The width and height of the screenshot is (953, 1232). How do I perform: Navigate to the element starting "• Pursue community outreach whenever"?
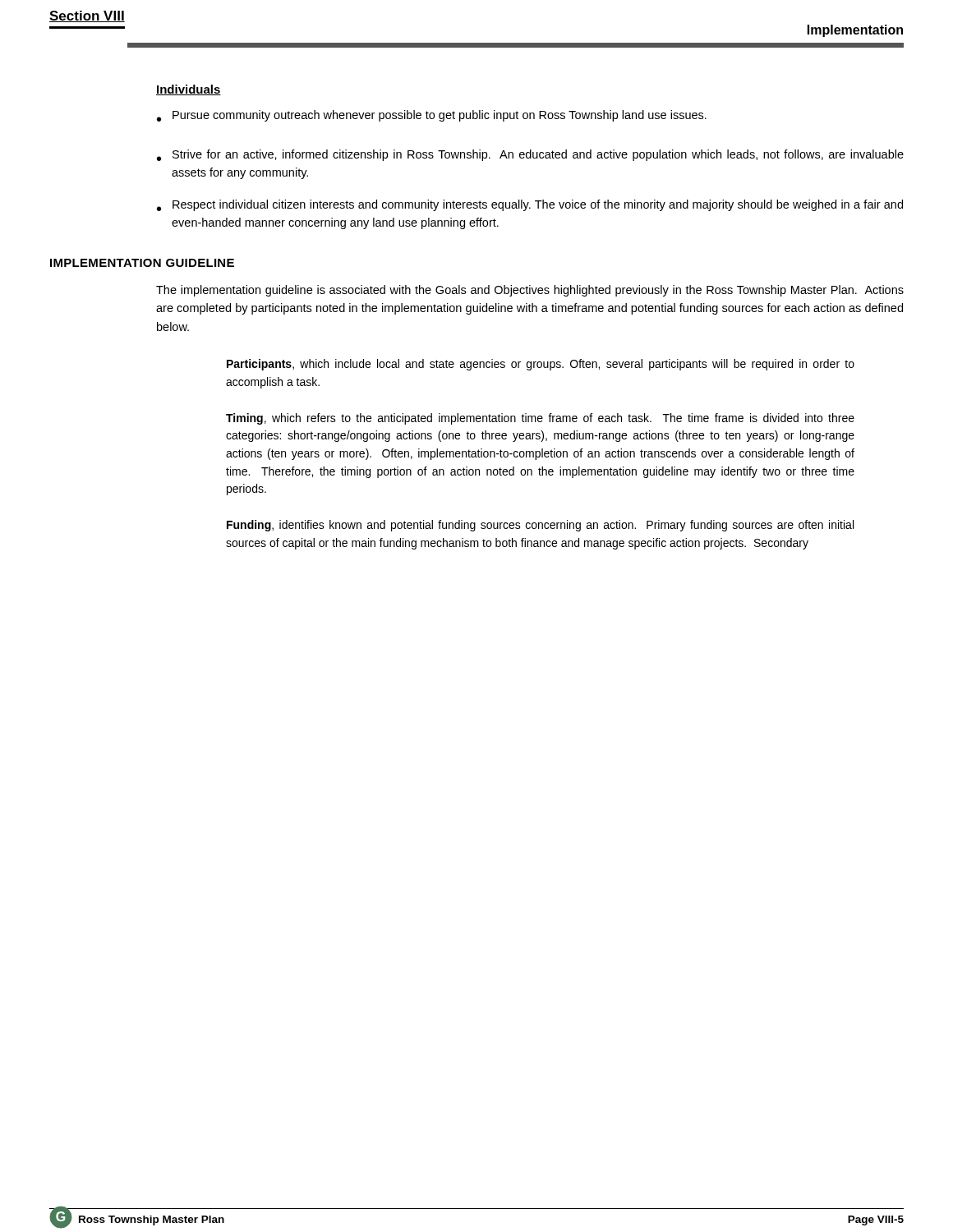432,119
